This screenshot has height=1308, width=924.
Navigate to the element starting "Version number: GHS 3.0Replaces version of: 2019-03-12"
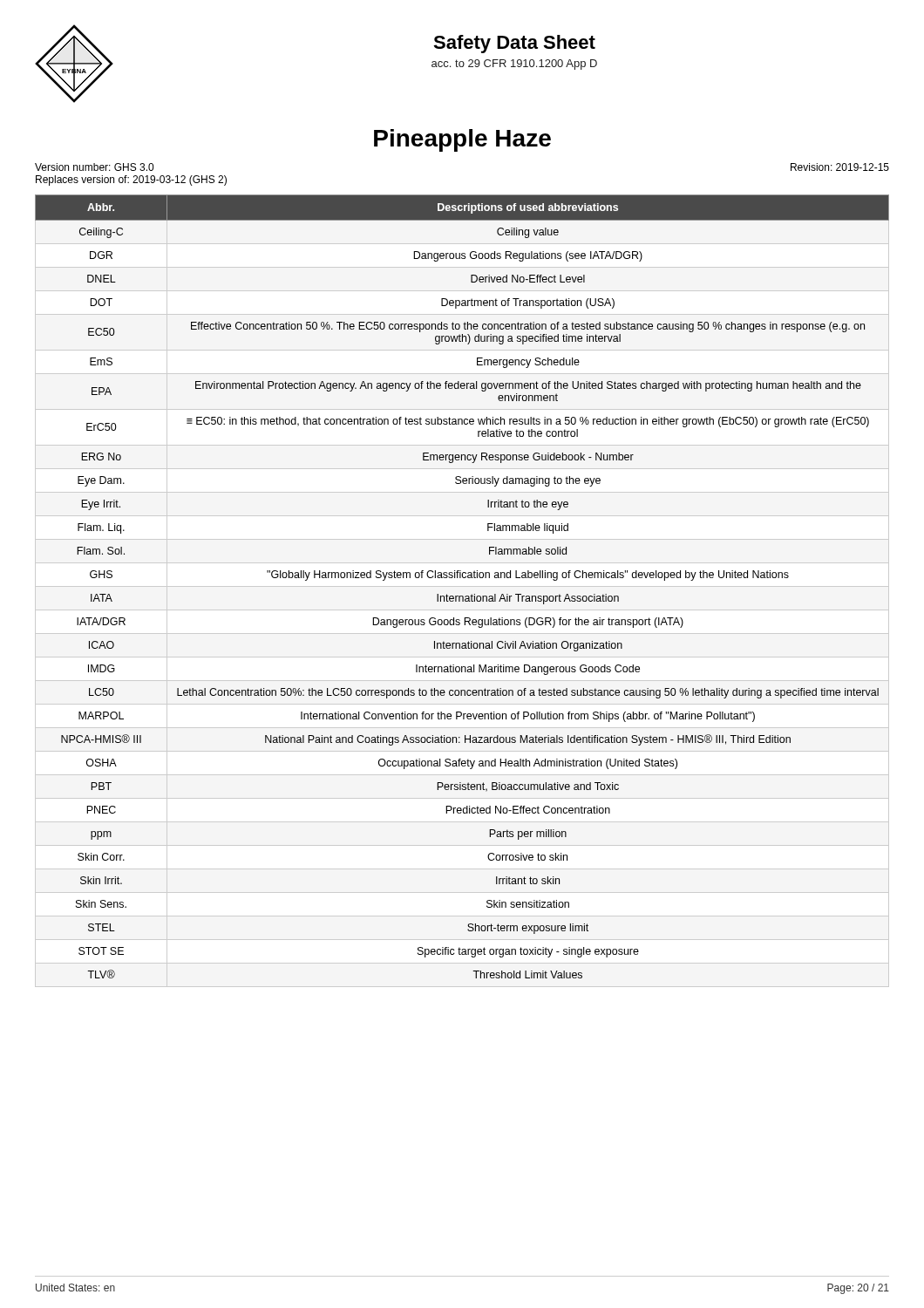click(131, 174)
